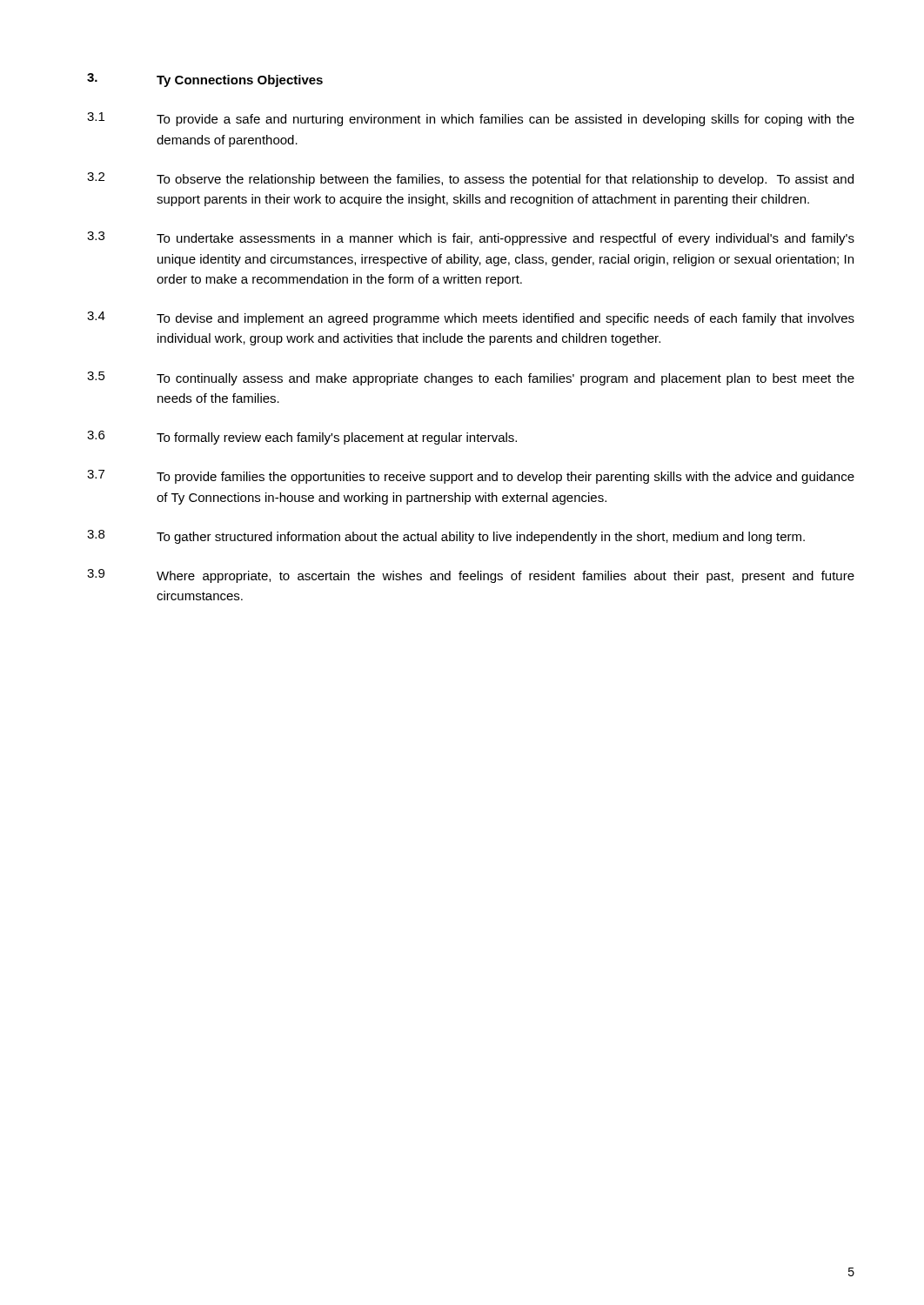Point to the region starting "3.9 Where appropriate, to"
This screenshot has width=924, height=1305.
[471, 586]
